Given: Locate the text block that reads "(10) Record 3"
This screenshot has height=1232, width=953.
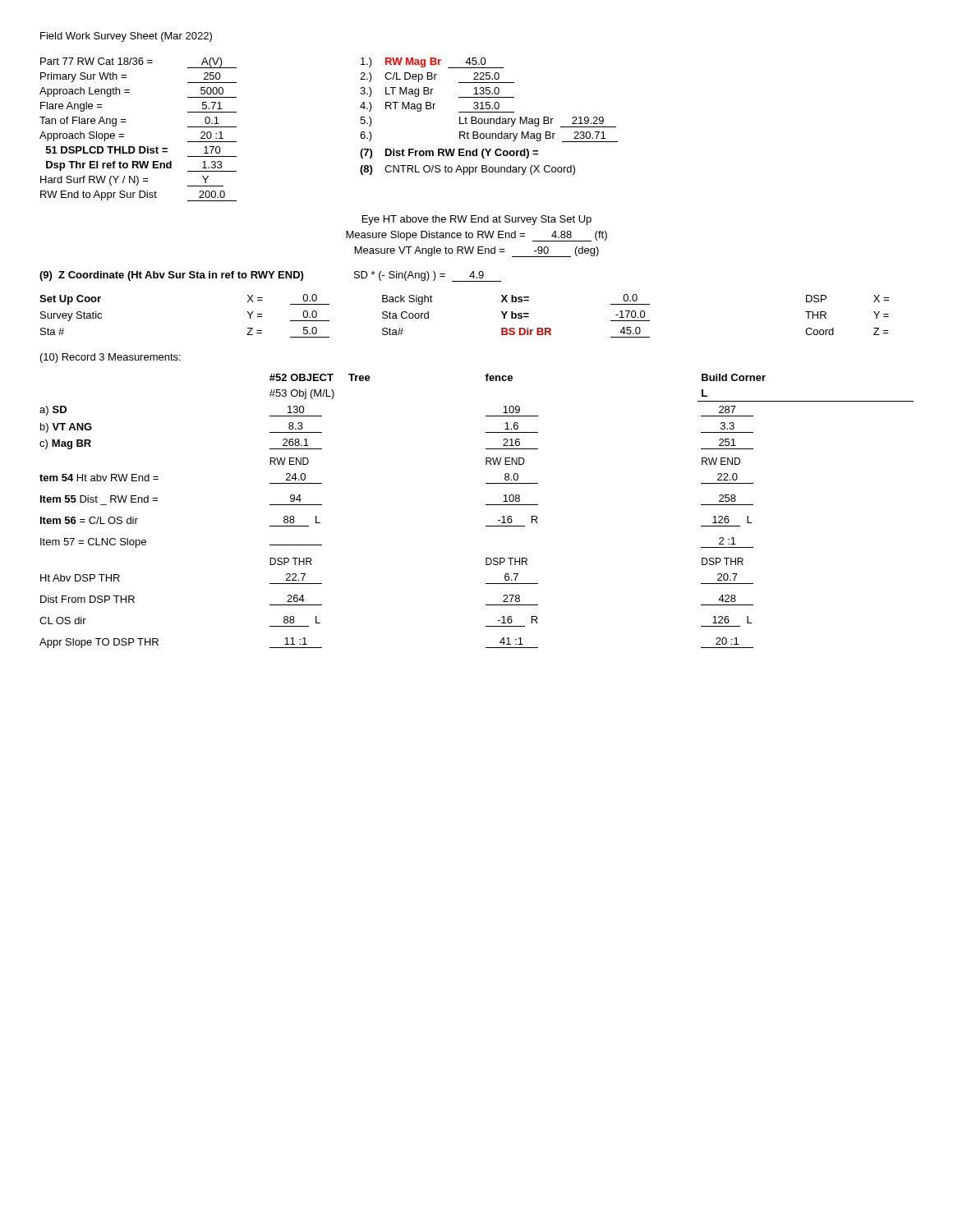Looking at the screenshot, I should point(110,357).
